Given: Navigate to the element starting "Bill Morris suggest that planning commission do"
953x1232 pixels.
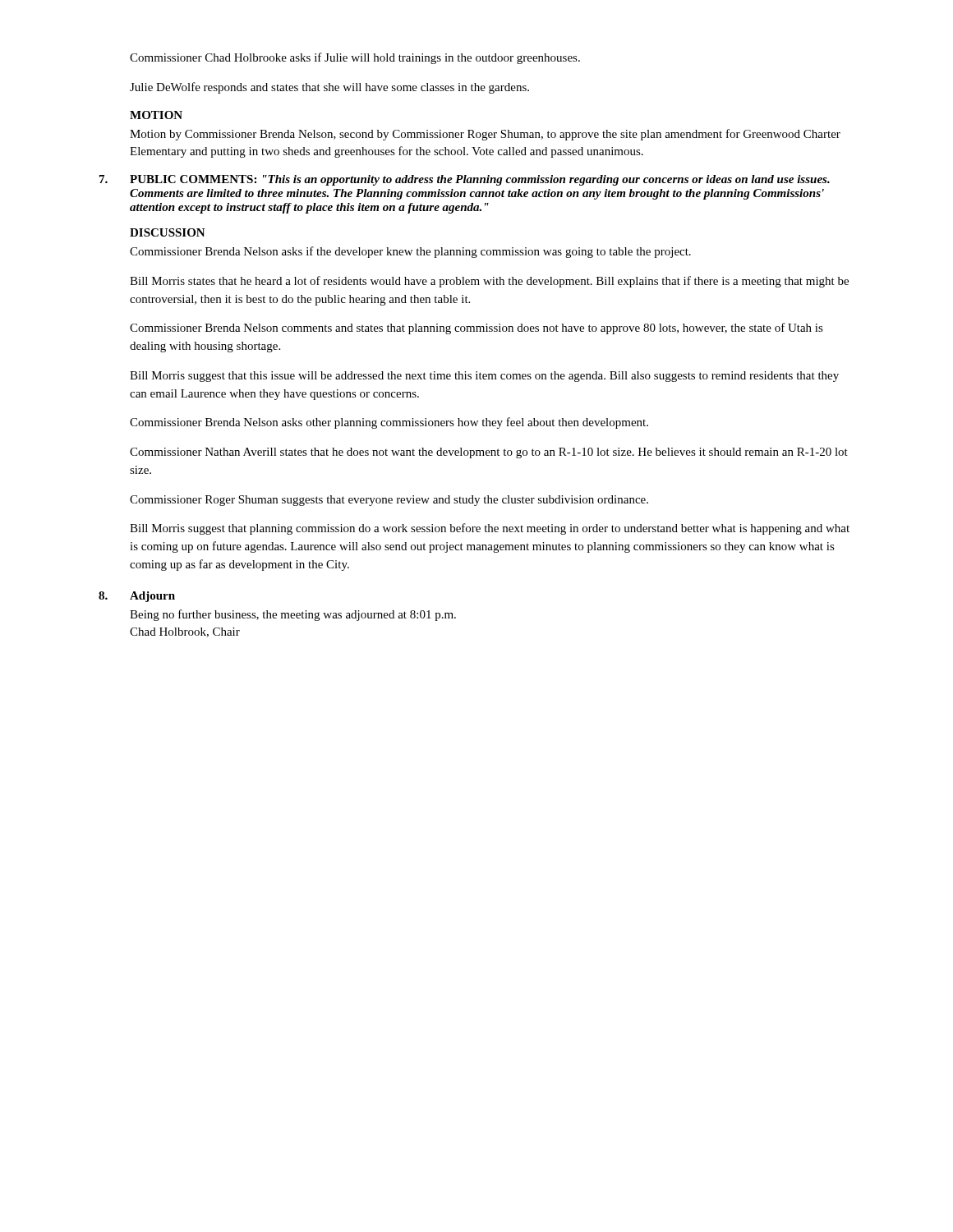Looking at the screenshot, I should click(490, 546).
